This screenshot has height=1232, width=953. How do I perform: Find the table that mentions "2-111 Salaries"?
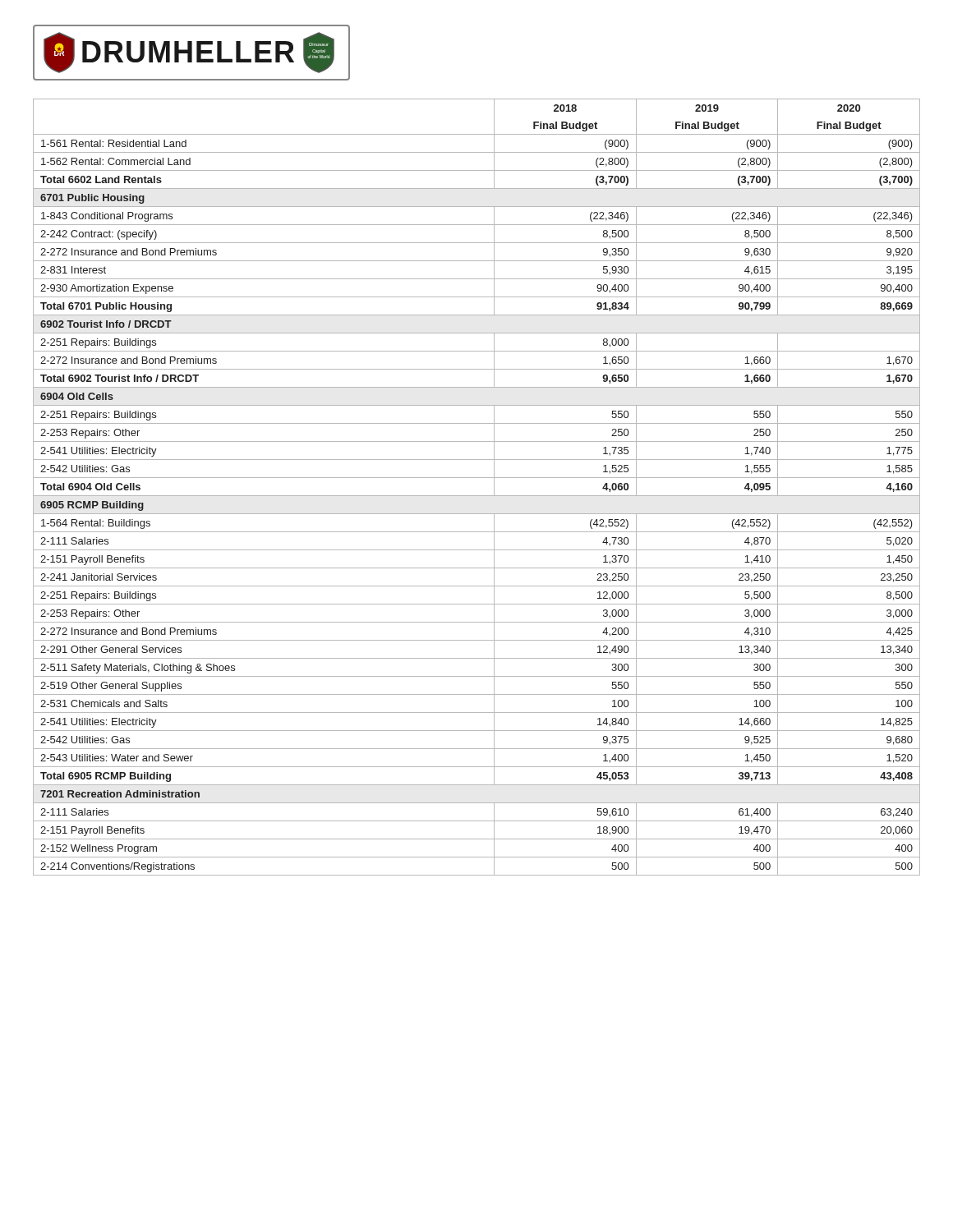click(x=476, y=487)
